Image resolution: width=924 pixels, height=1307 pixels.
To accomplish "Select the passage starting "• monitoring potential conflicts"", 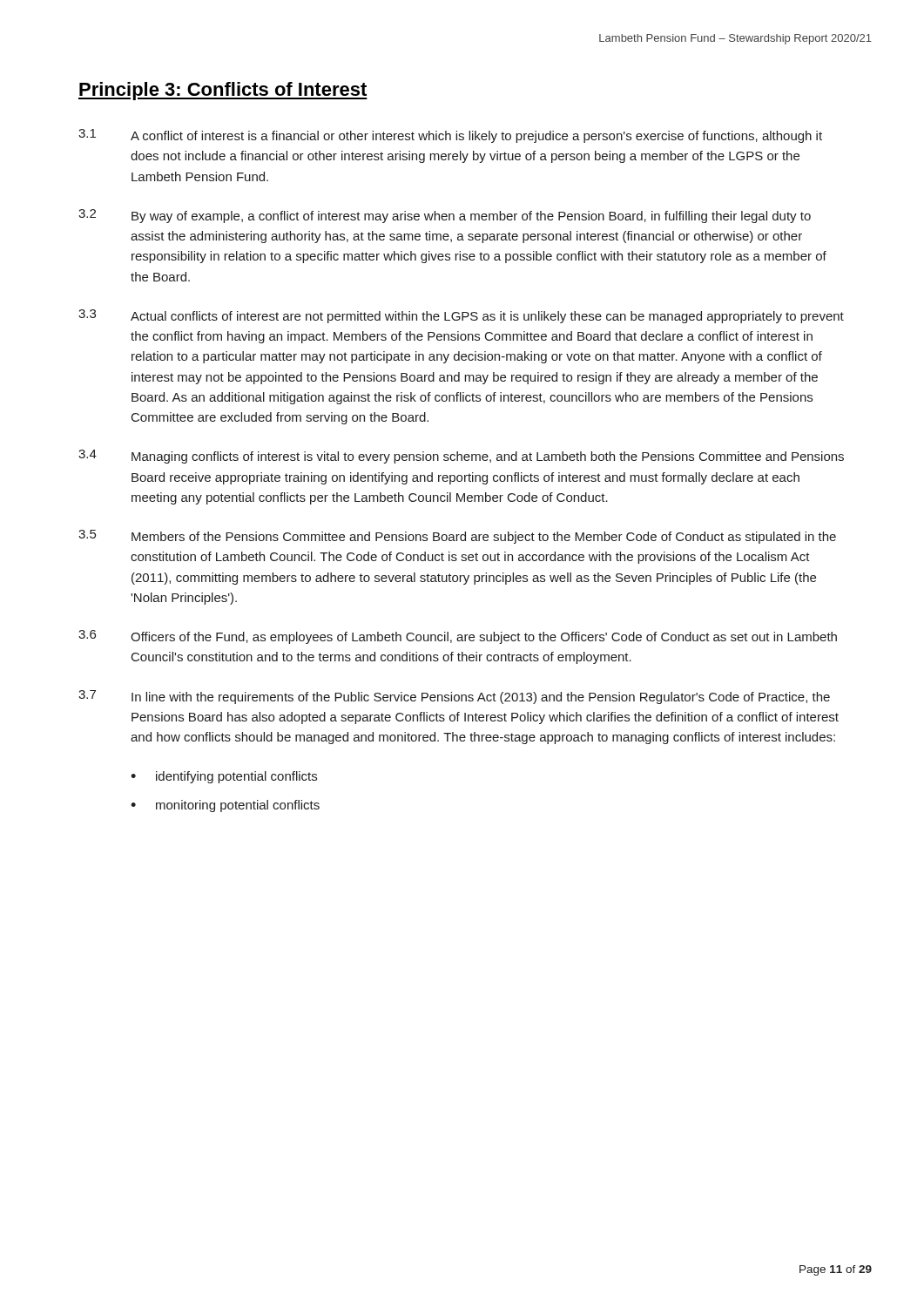I will [225, 806].
